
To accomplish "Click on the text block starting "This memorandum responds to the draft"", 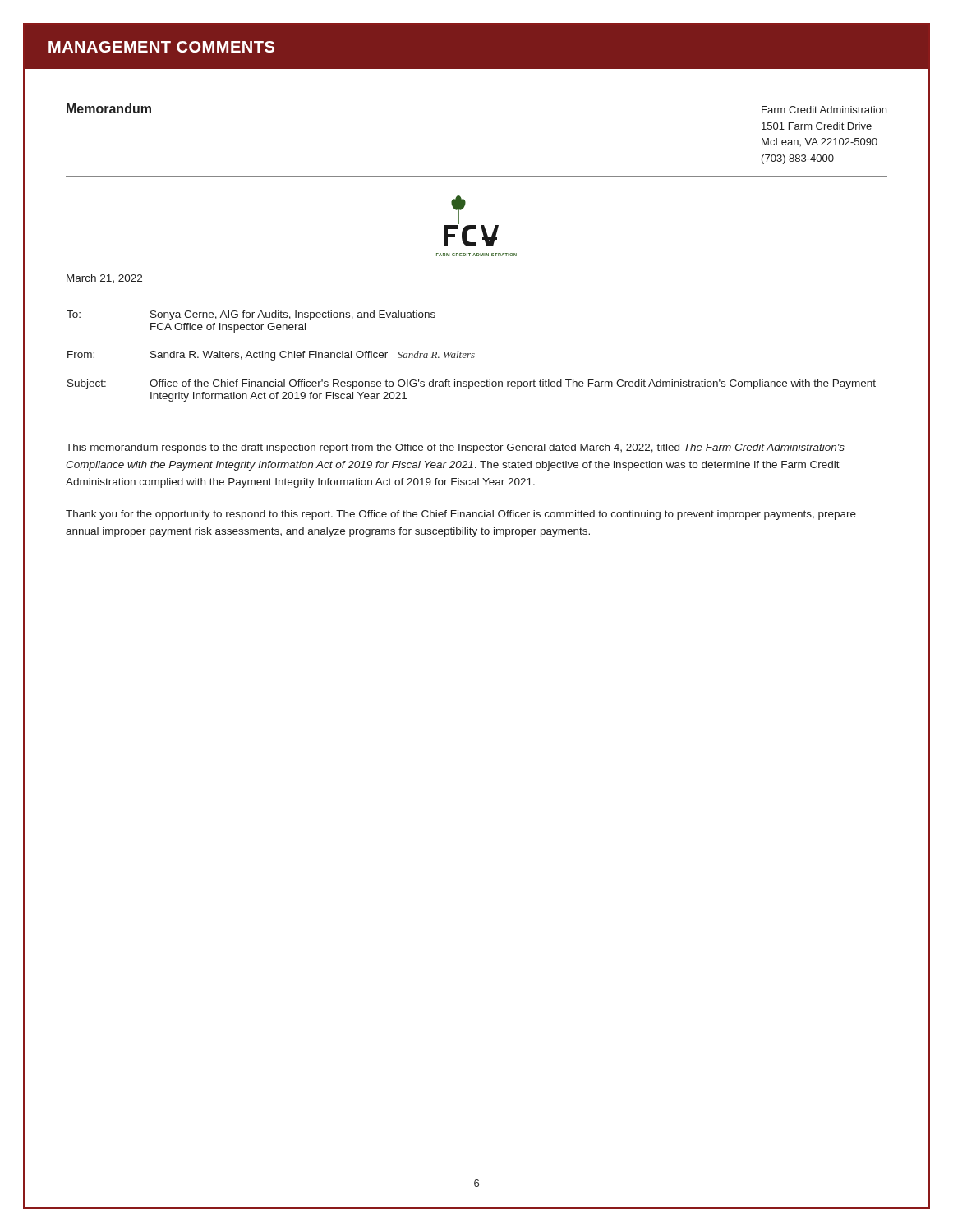I will pyautogui.click(x=455, y=464).
